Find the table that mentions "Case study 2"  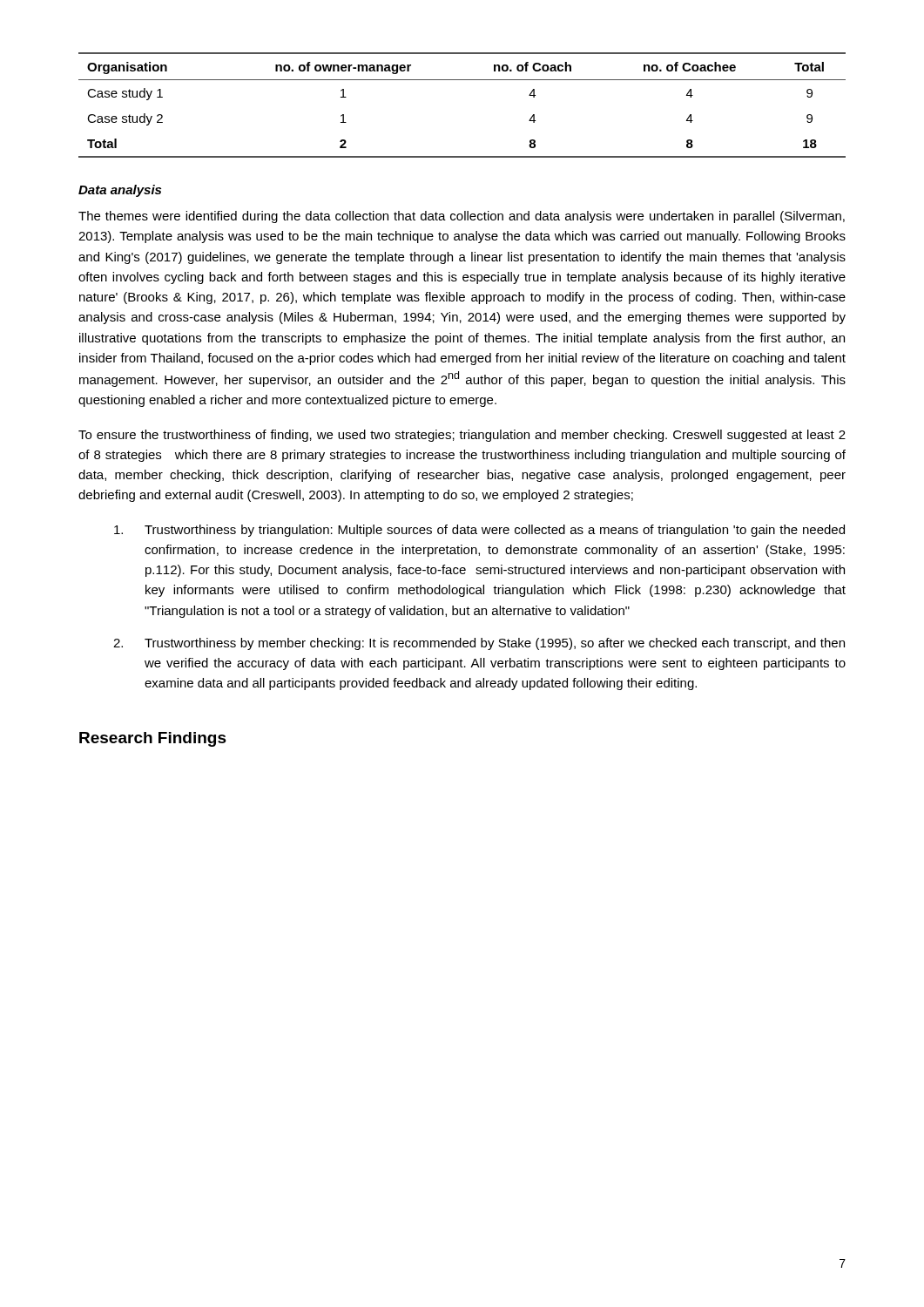pyautogui.click(x=462, y=105)
